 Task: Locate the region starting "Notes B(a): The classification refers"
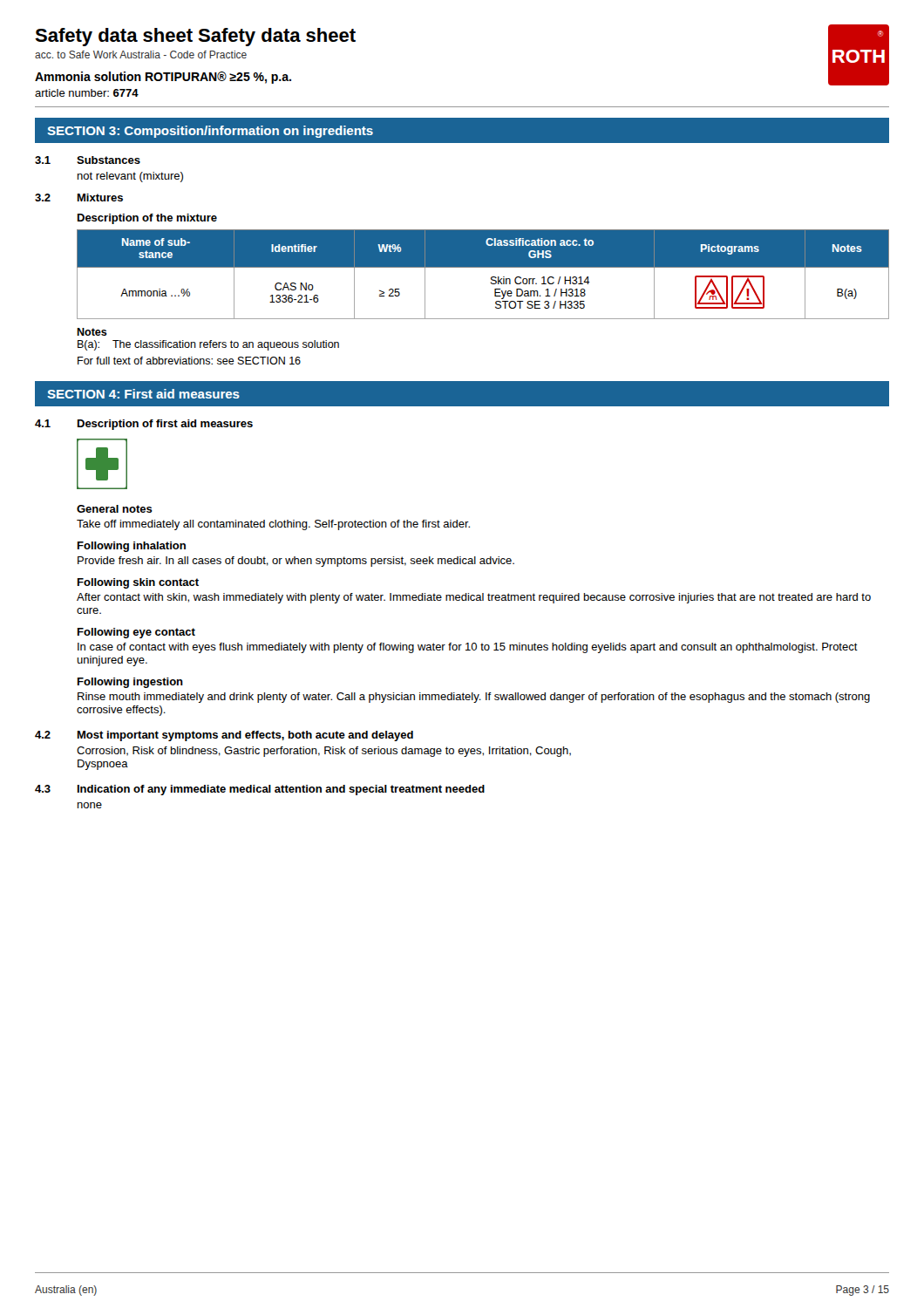click(x=208, y=338)
